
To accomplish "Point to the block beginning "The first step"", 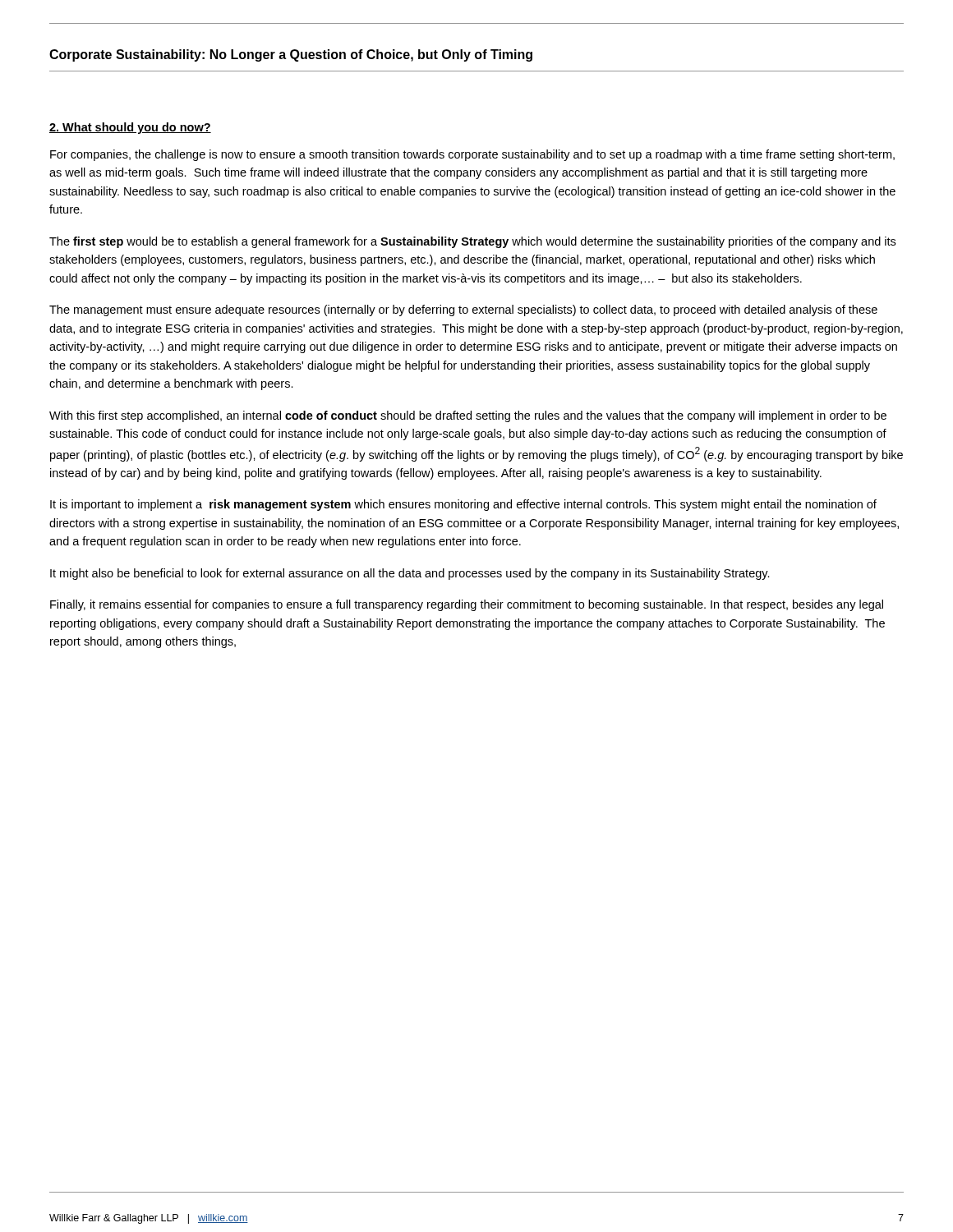I will tap(473, 260).
